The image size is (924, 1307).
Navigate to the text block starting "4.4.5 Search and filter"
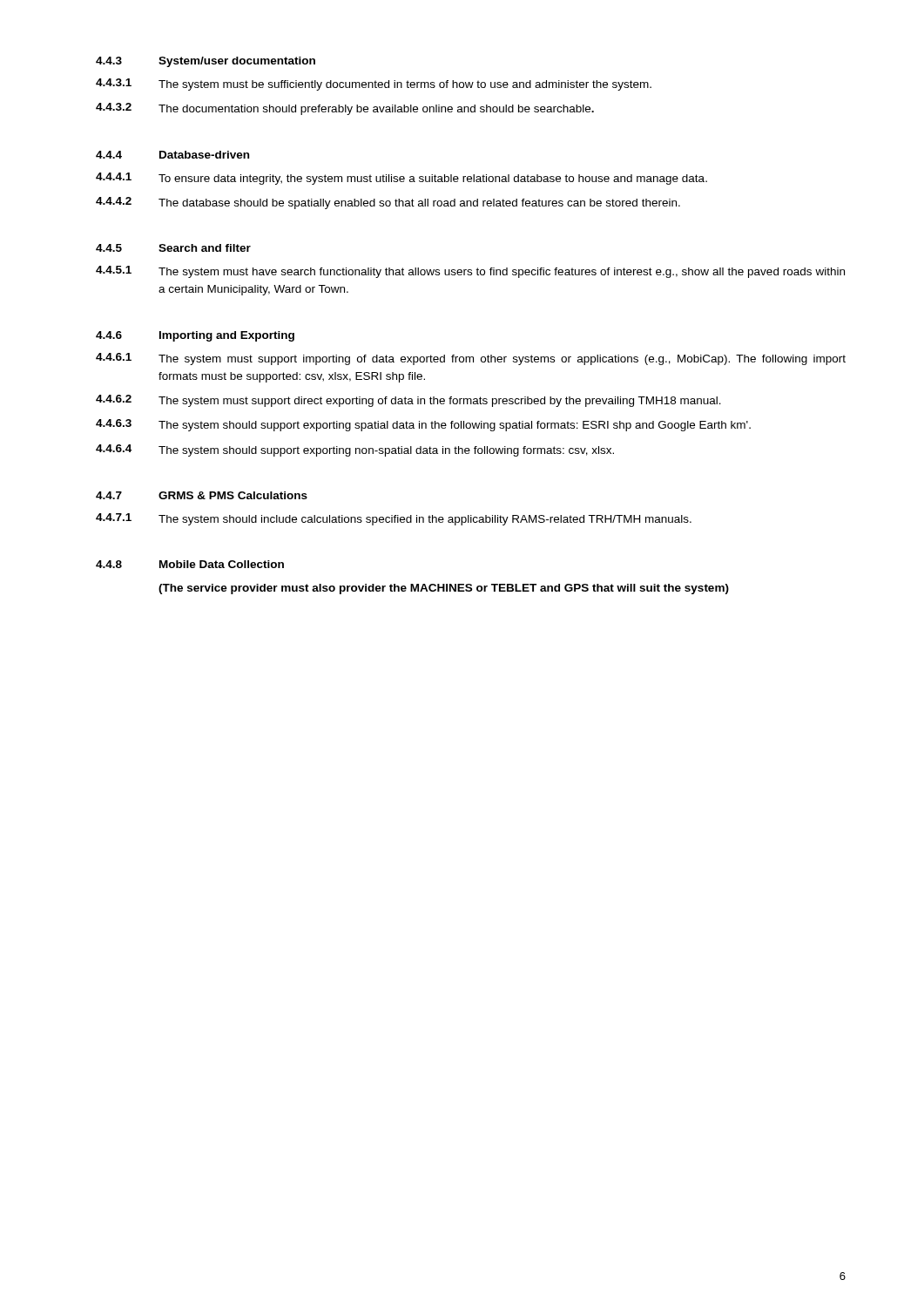point(173,248)
